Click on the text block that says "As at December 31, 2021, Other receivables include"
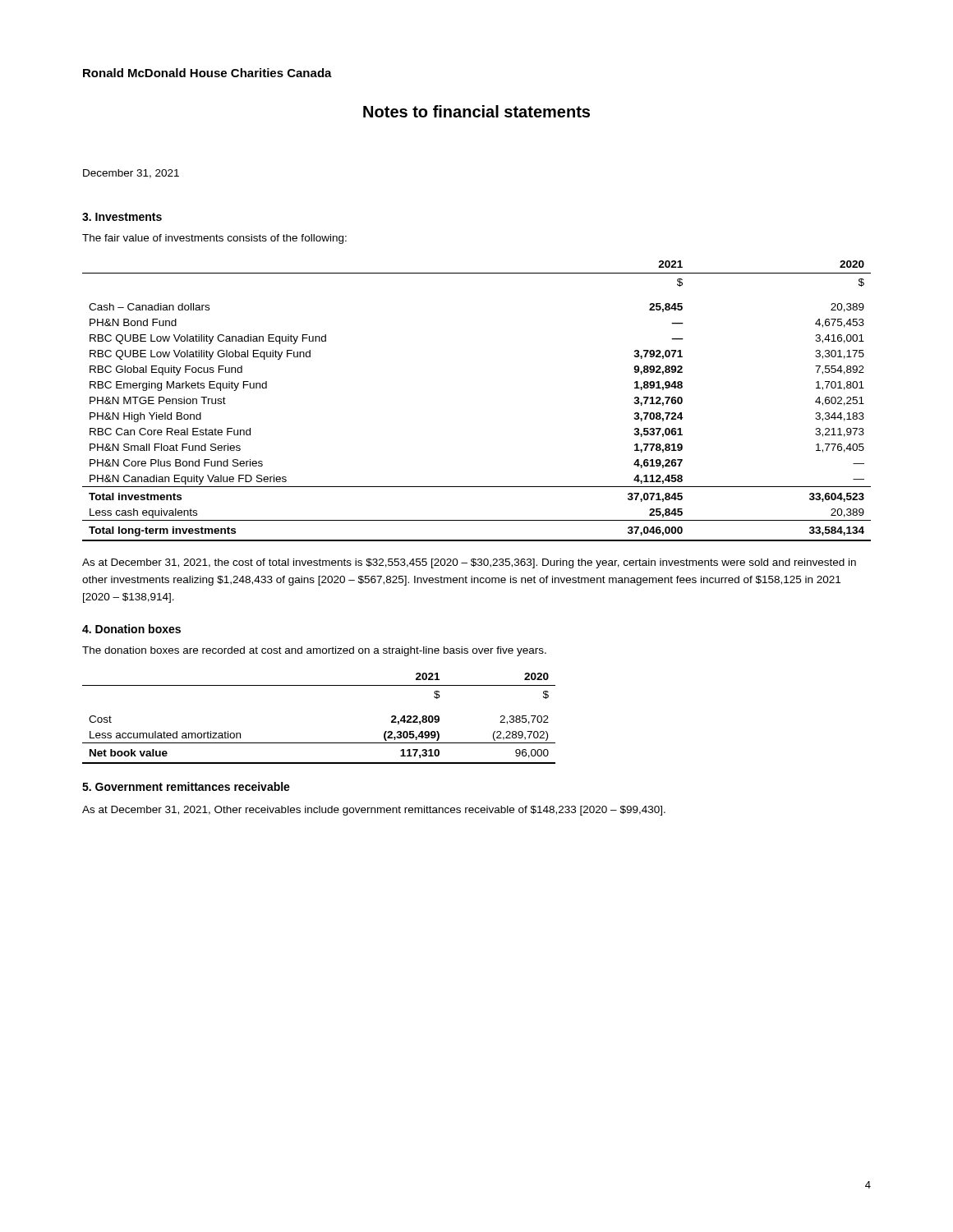Screen dimensions: 1232x953 [374, 809]
